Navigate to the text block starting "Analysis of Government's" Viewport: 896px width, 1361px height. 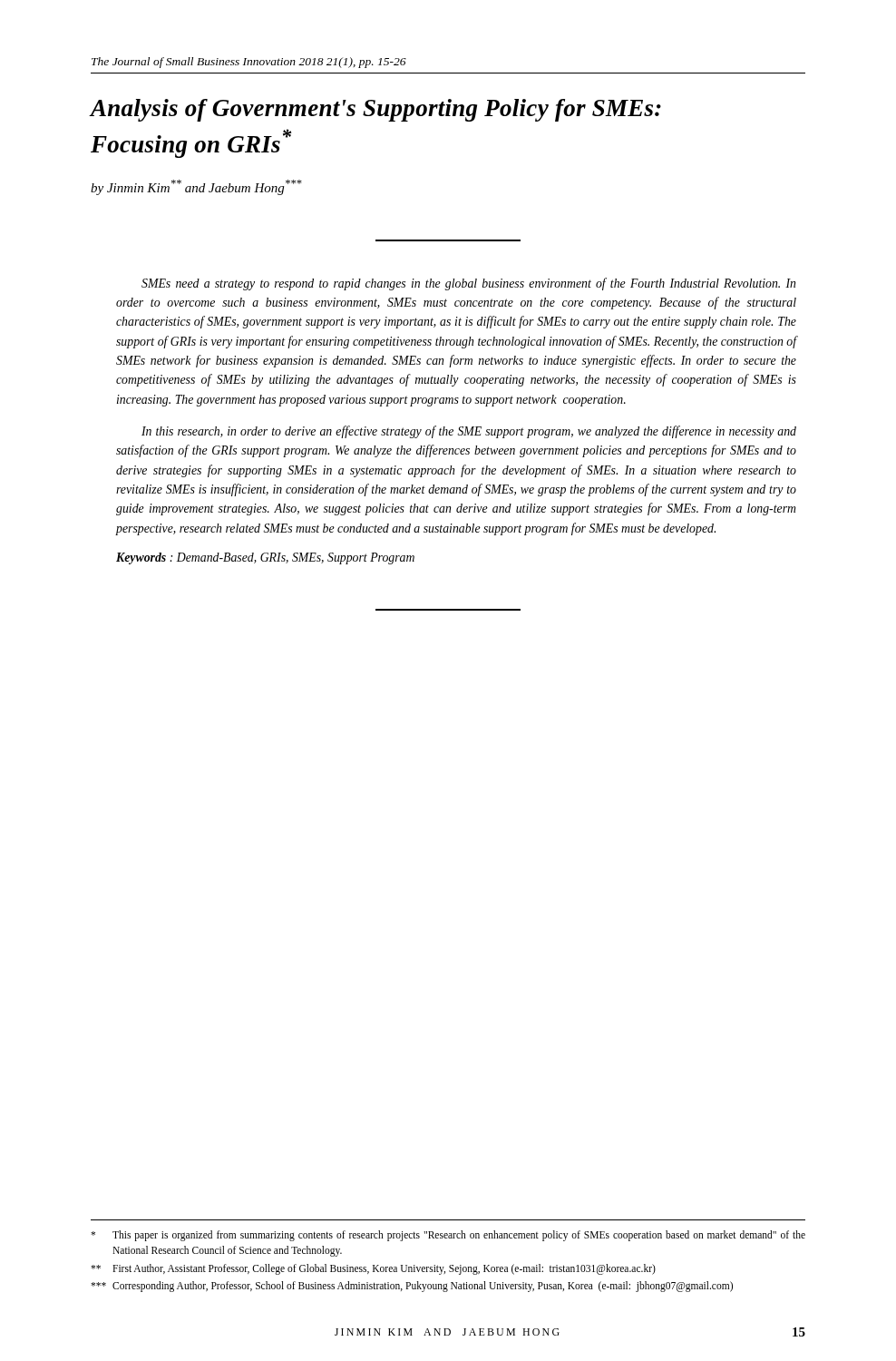click(x=448, y=127)
